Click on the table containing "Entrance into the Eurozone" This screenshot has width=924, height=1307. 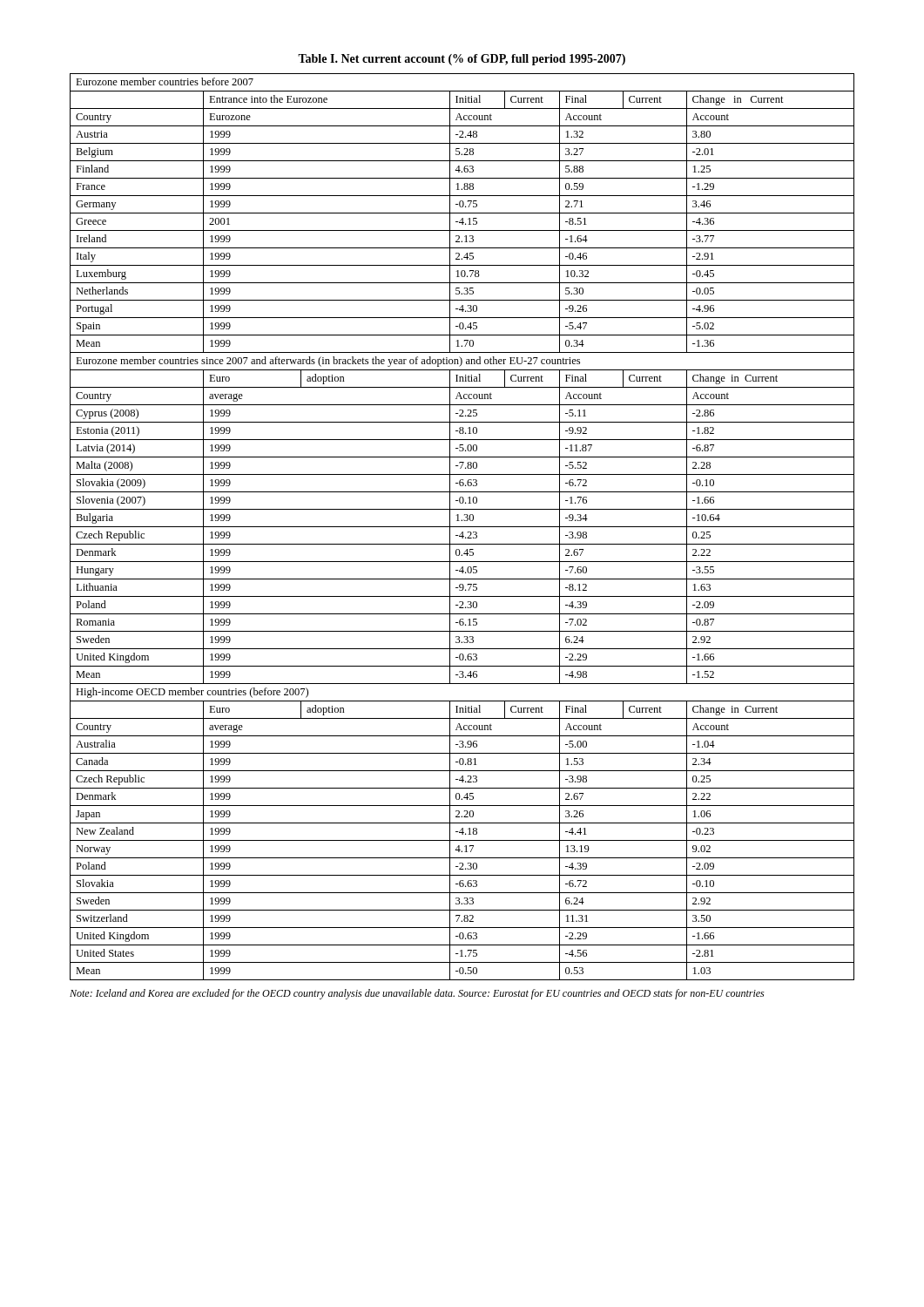pos(462,527)
